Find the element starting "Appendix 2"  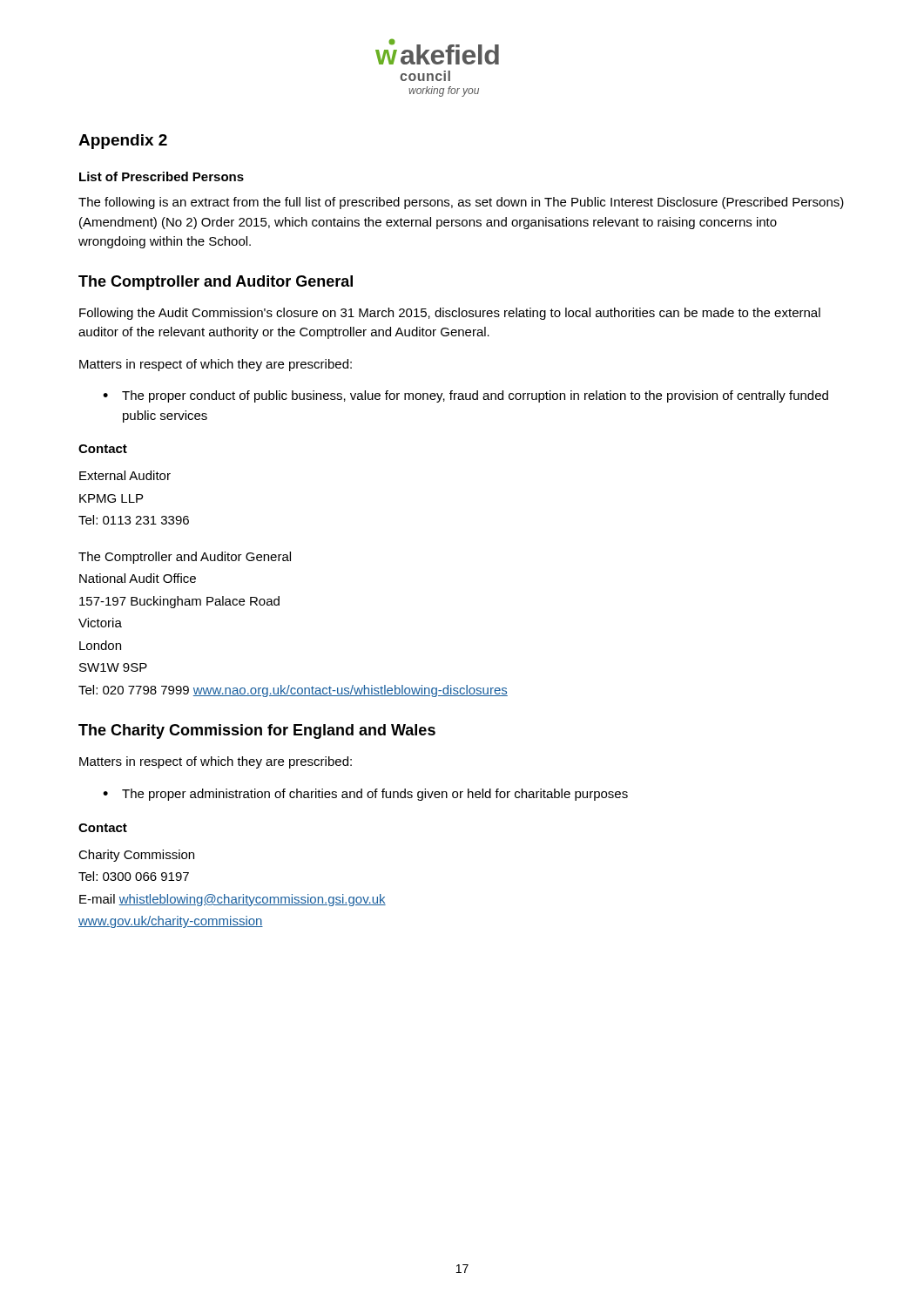pyautogui.click(x=123, y=140)
